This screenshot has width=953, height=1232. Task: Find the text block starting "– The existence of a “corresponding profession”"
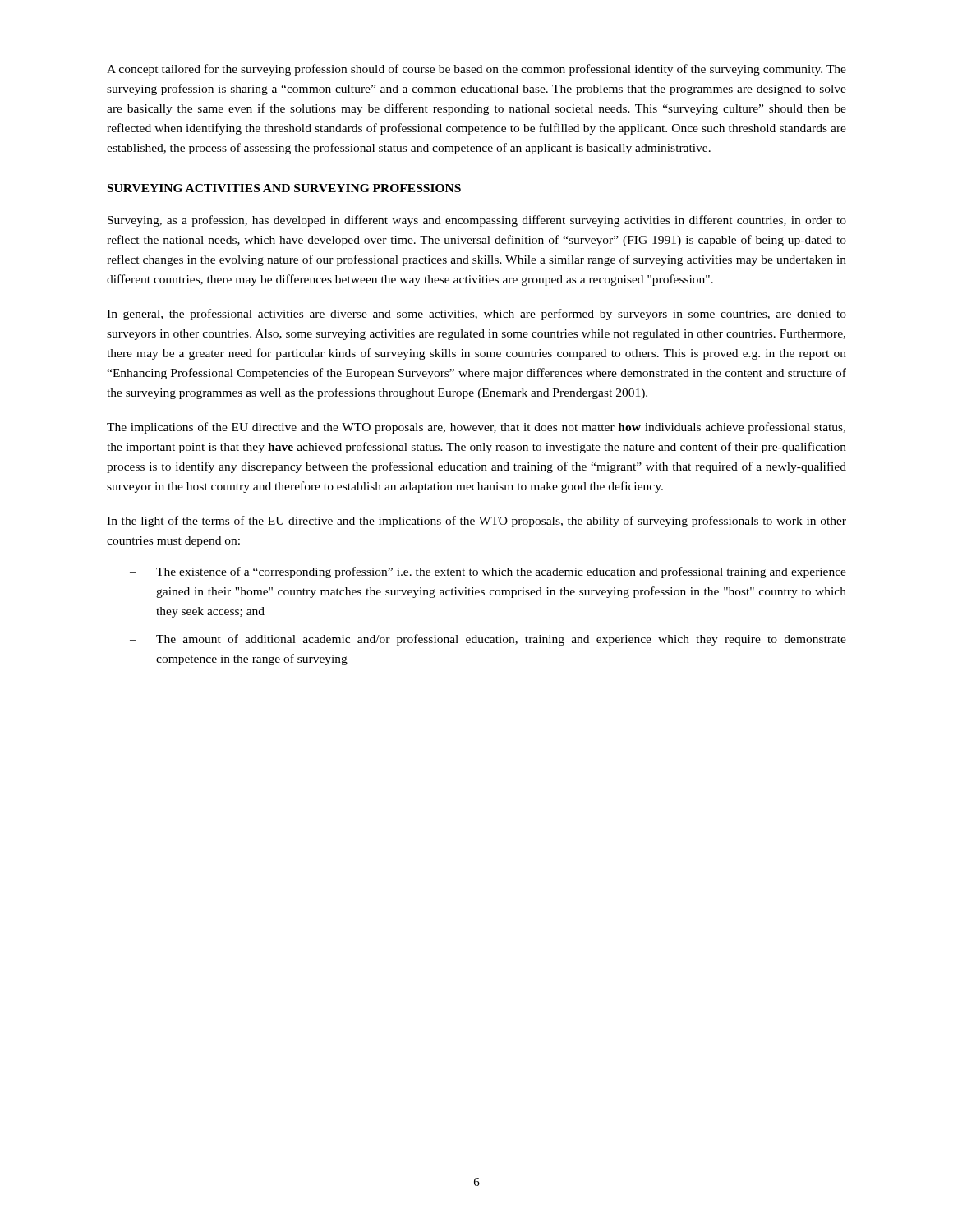click(488, 592)
